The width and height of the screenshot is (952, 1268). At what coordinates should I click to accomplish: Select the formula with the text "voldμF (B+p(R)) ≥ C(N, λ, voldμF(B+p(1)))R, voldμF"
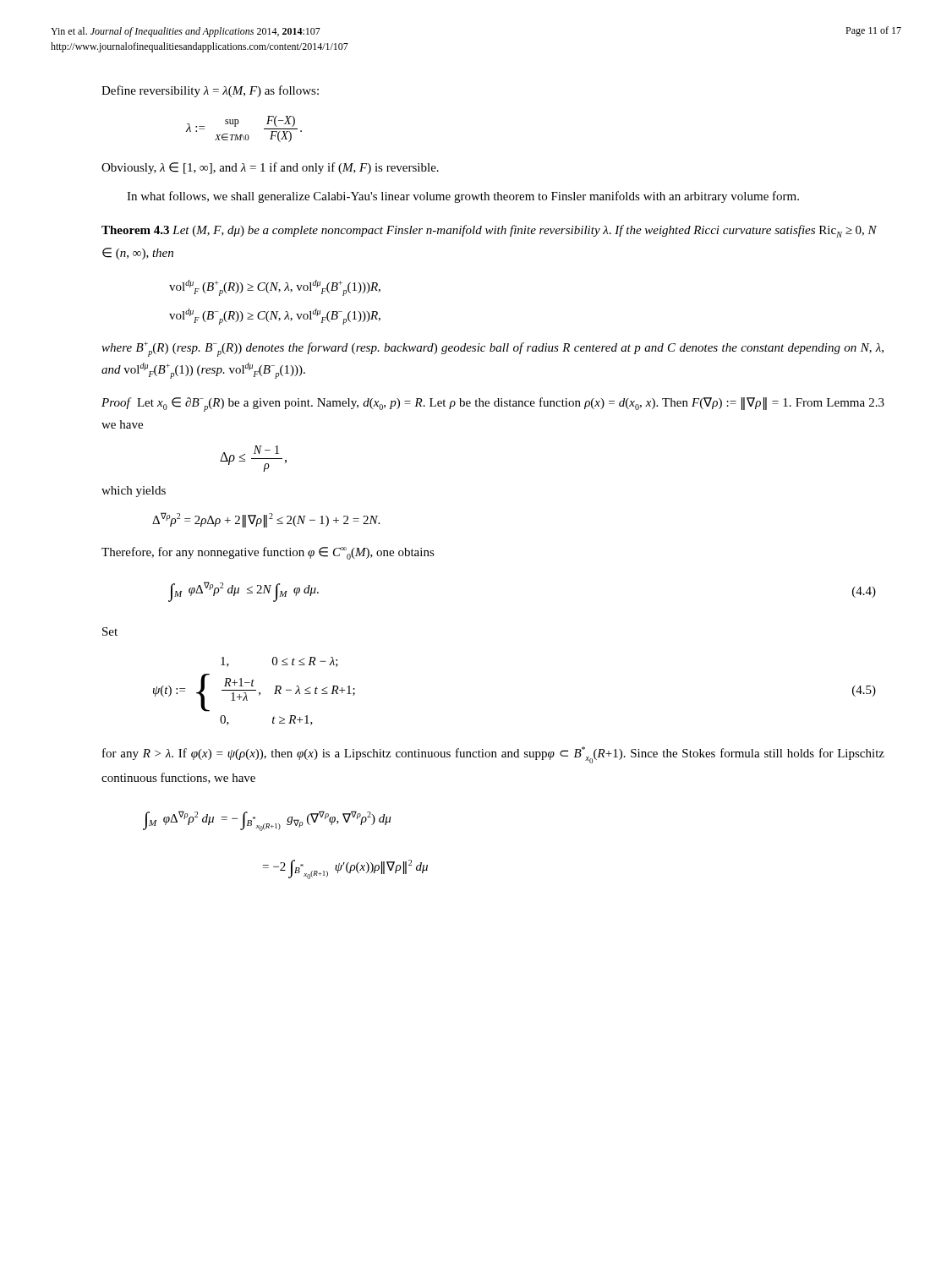[275, 288]
